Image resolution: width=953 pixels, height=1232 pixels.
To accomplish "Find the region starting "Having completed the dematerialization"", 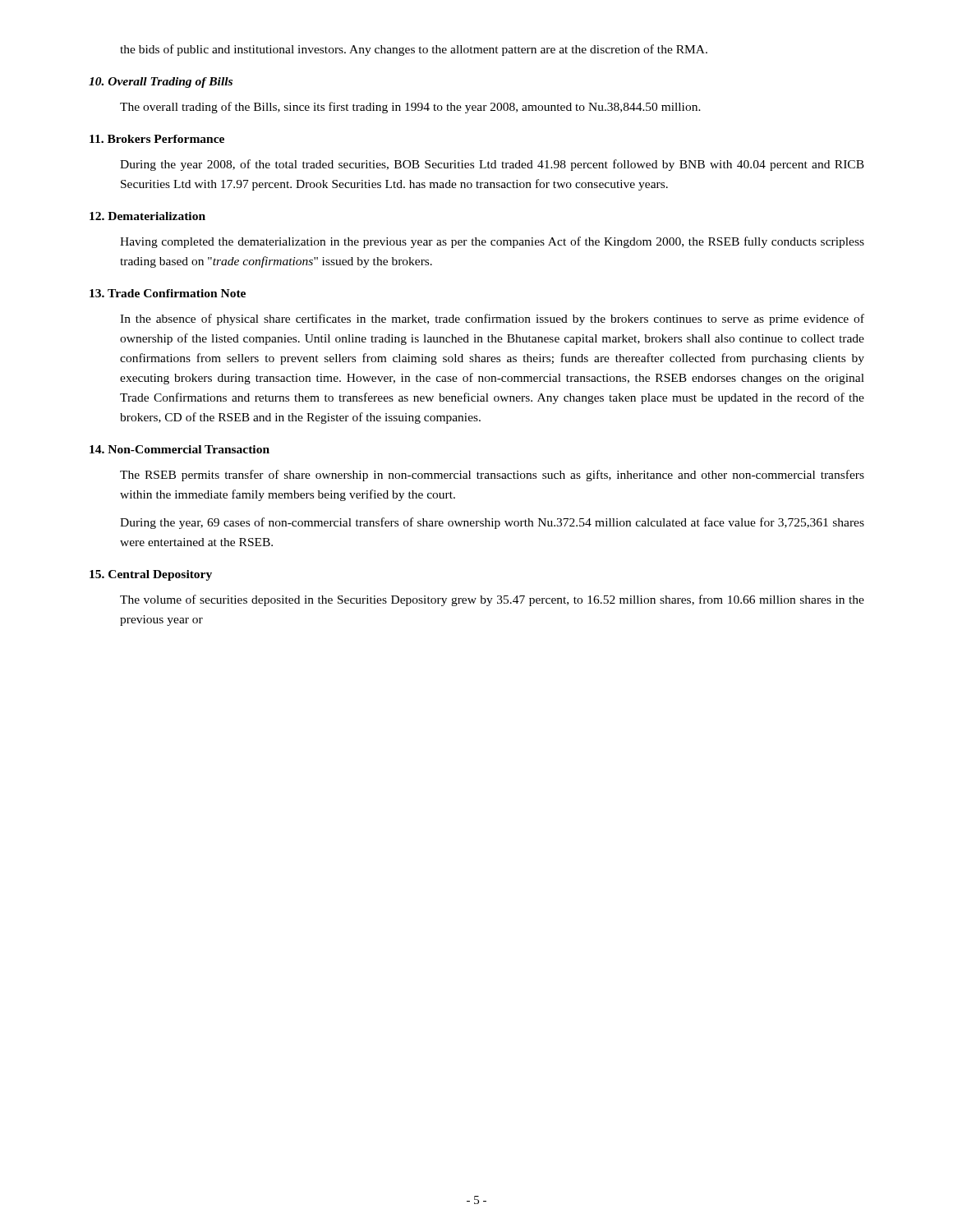I will [492, 251].
